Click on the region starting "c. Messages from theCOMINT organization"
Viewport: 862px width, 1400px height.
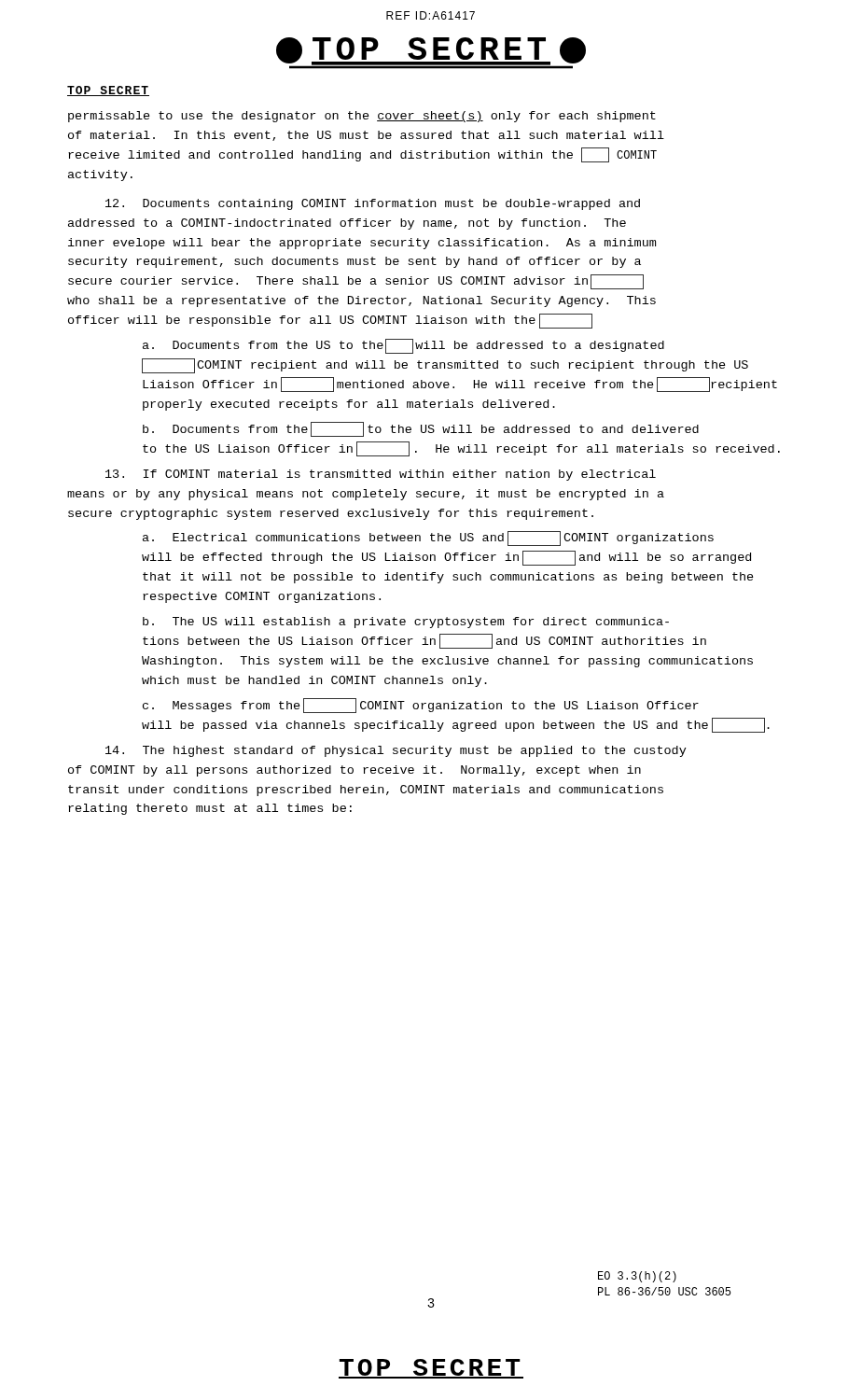(468, 717)
